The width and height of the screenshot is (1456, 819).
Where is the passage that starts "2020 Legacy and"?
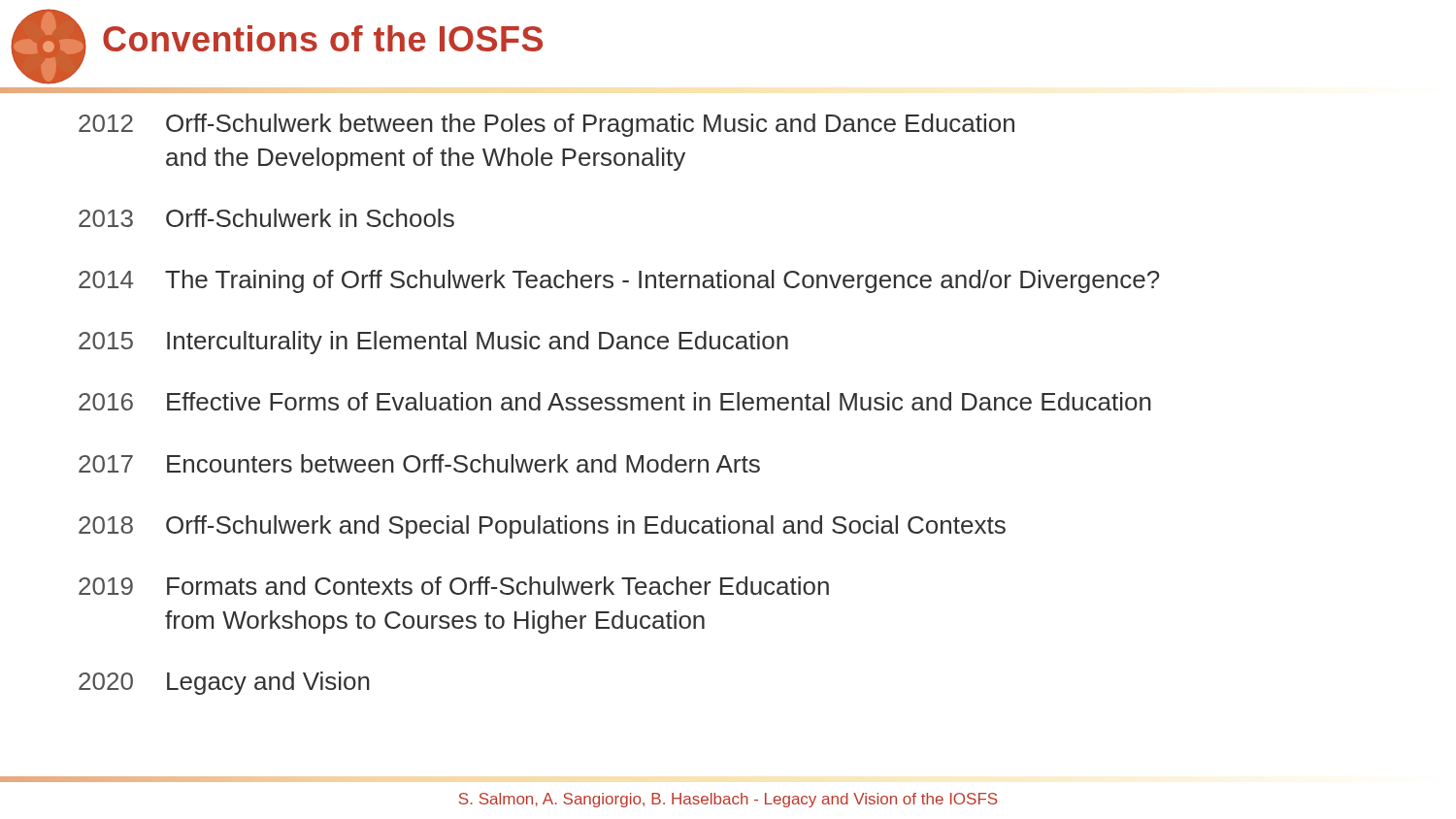pos(224,682)
